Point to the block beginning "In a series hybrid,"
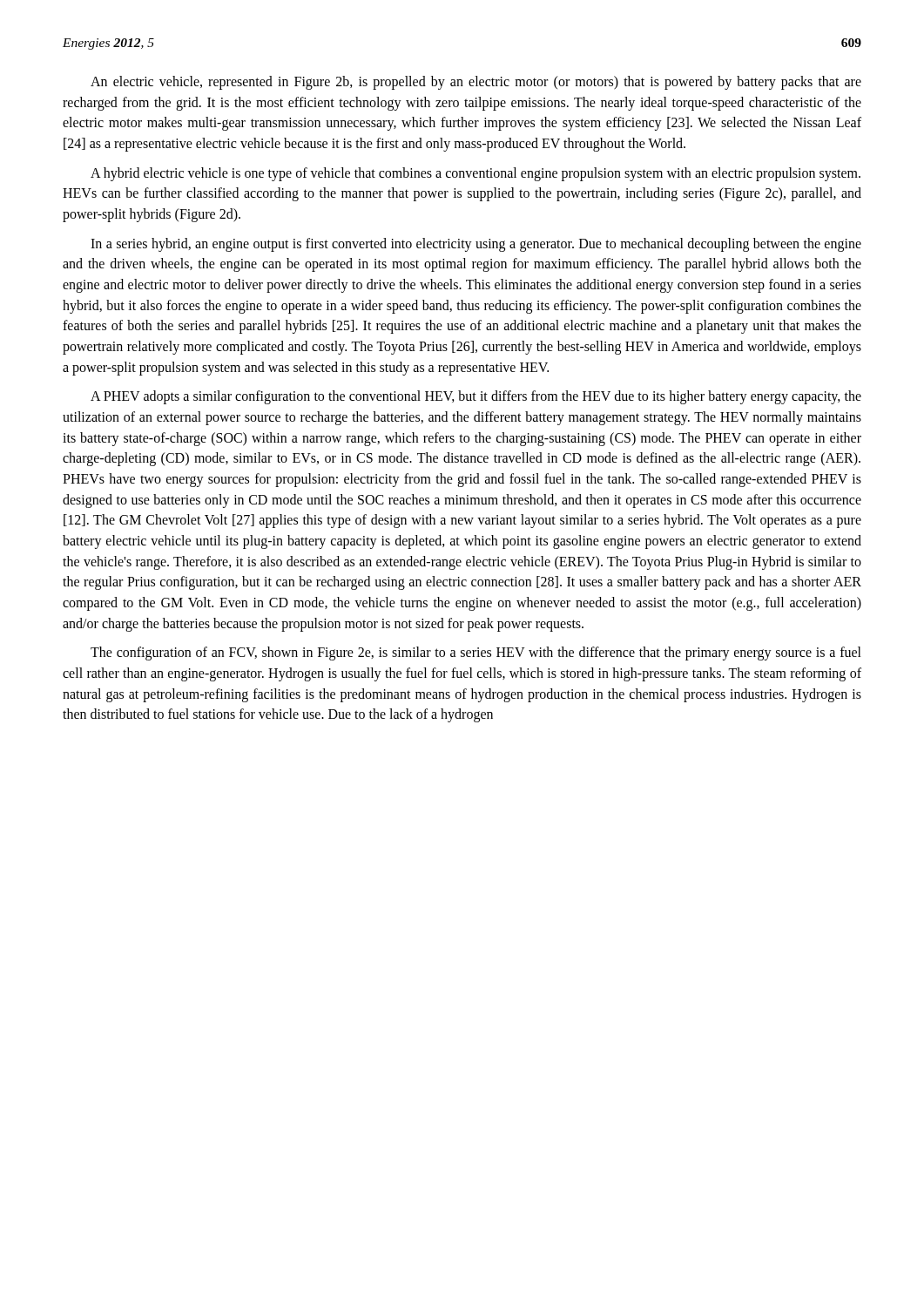Screen dimensions: 1307x924 pyautogui.click(x=462, y=305)
